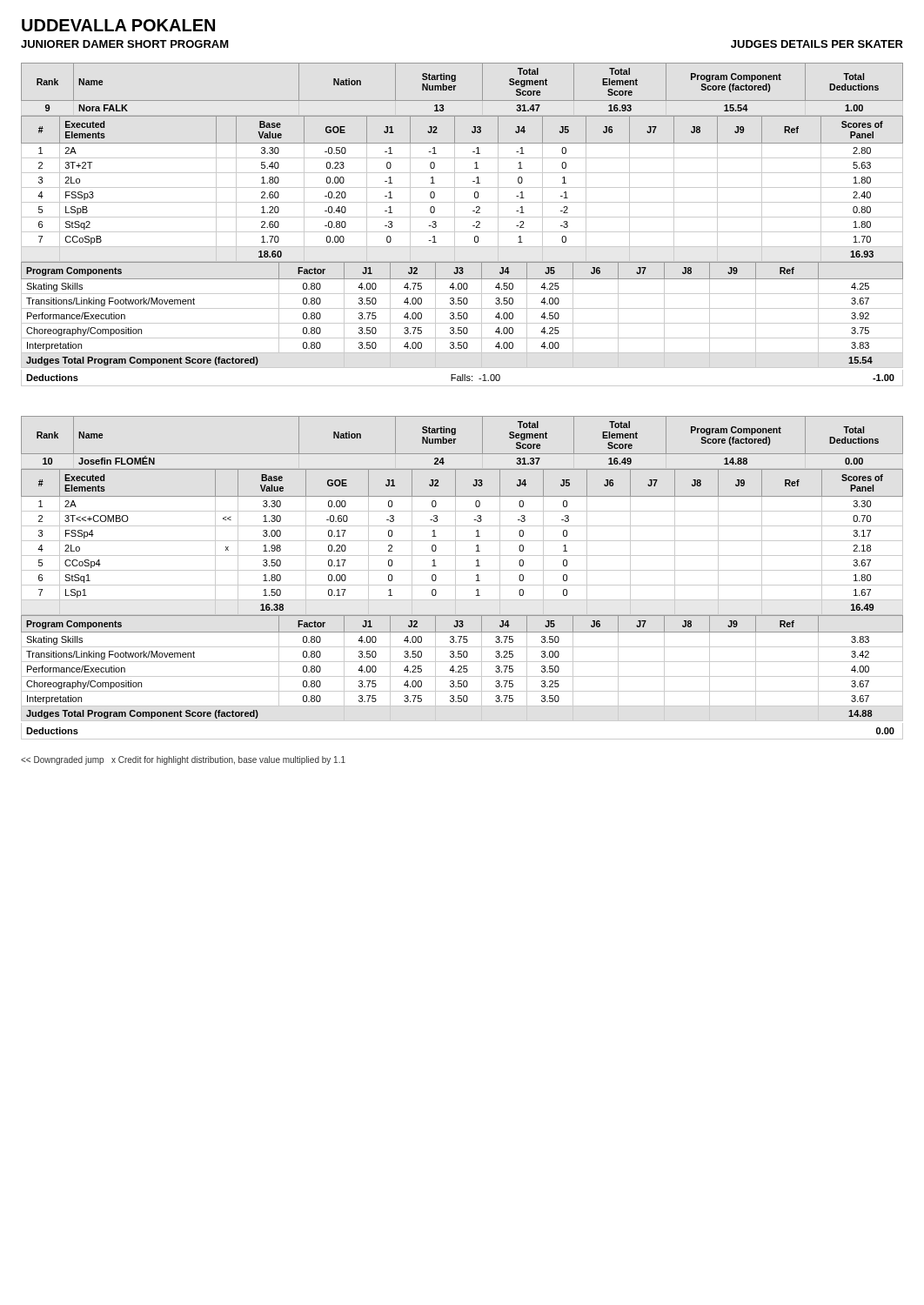This screenshot has height=1305, width=924.
Task: Locate the section header with the text "JUNIORER DAMER SHORT PROGRAM JUDGES DETAILS PER"
Action: click(x=120, y=44)
